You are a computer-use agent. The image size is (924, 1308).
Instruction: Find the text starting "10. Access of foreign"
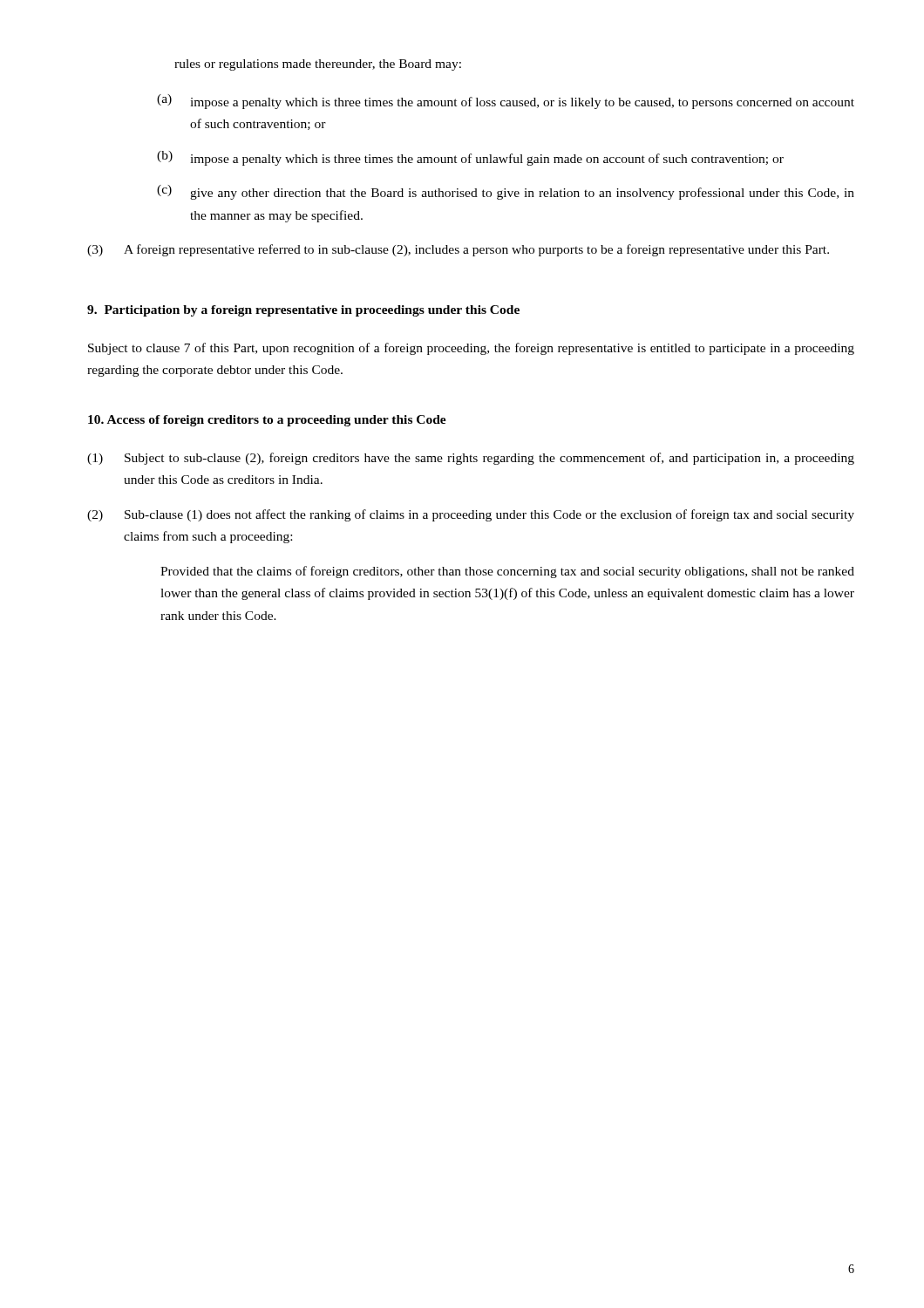pos(267,419)
